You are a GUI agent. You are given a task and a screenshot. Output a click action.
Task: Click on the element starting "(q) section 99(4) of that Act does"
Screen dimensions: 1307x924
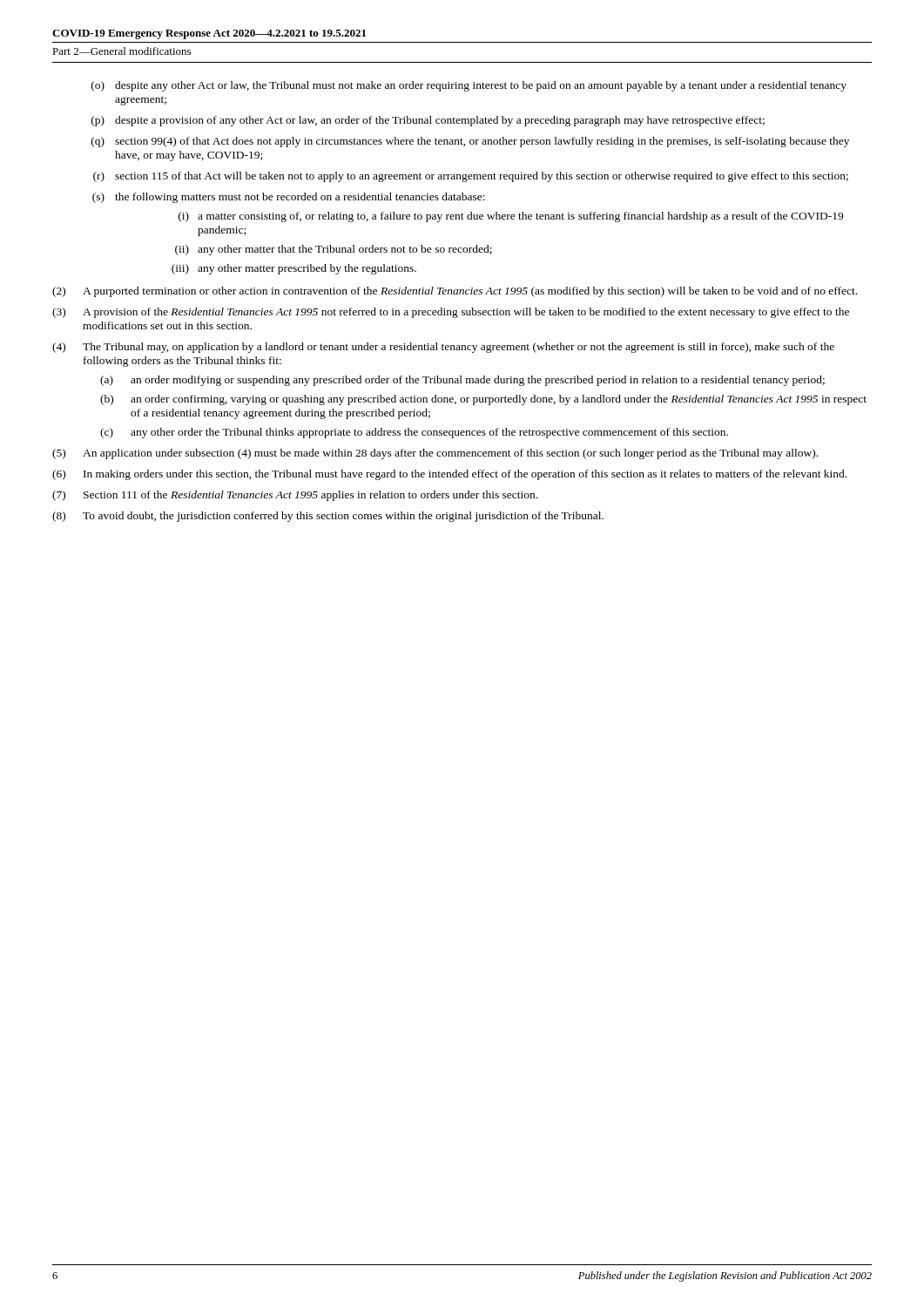(x=462, y=148)
